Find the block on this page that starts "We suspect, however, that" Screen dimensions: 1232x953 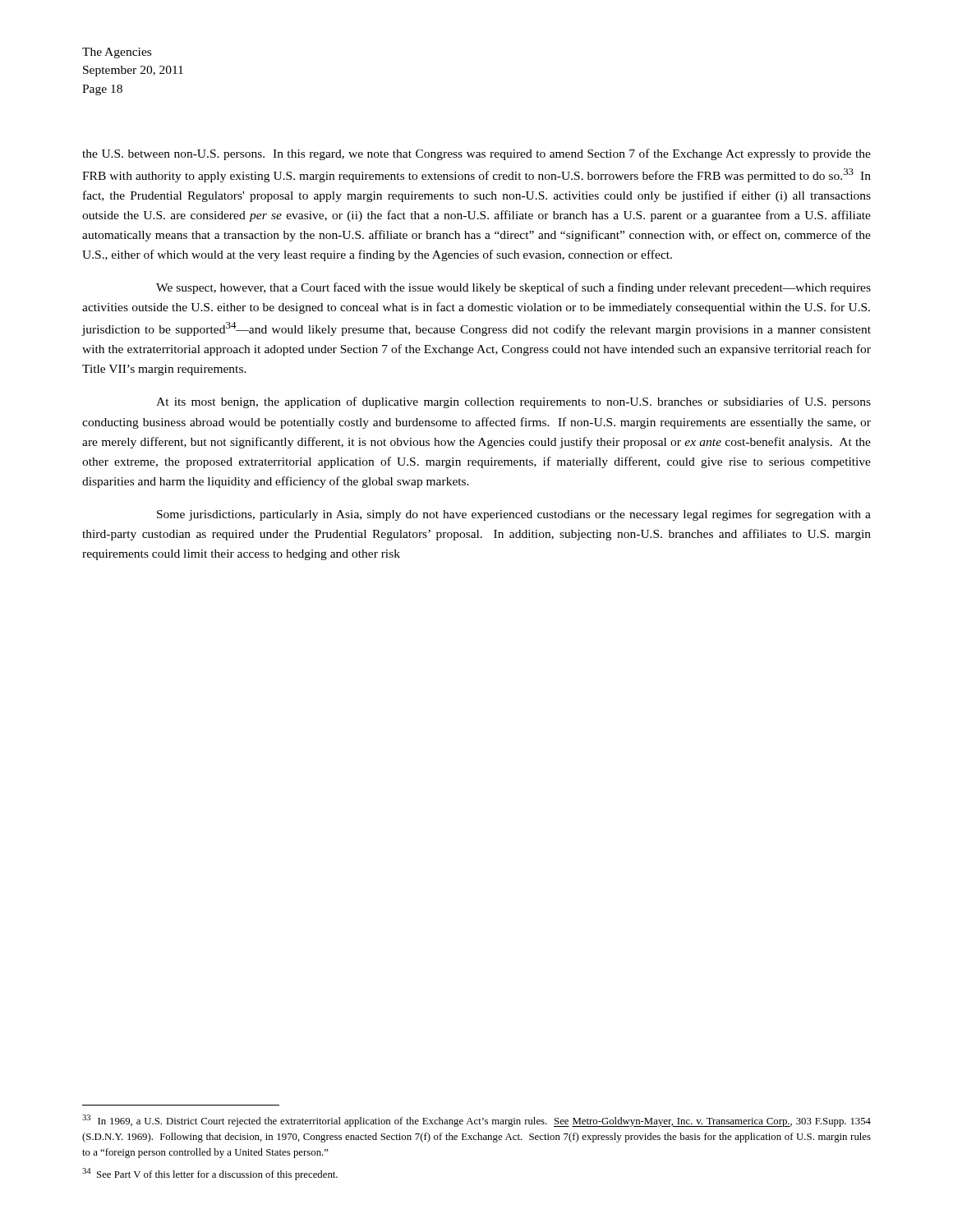pyautogui.click(x=476, y=328)
